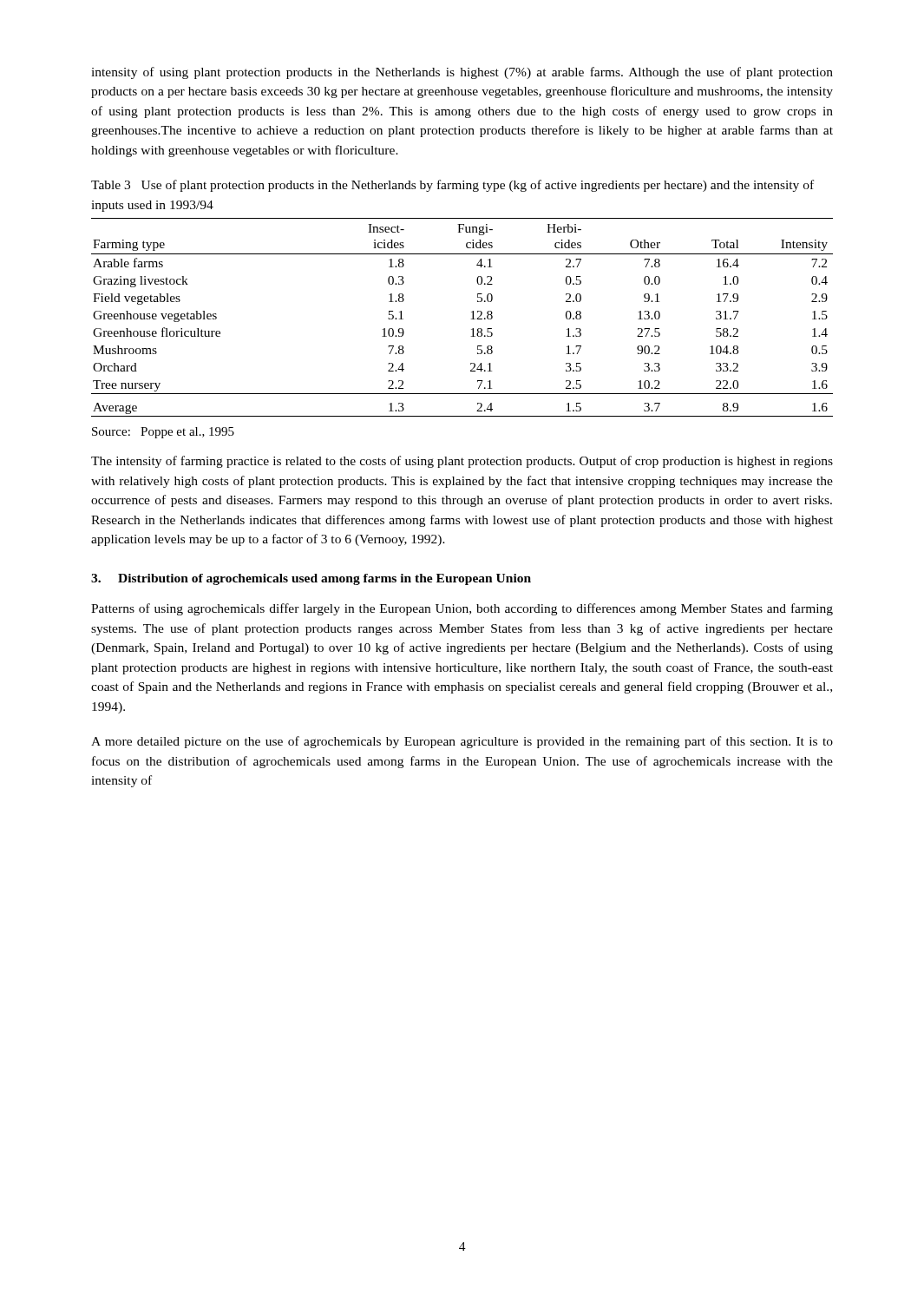Image resolution: width=924 pixels, height=1302 pixels.
Task: Click on the text containing "Source: Poppe et al., 1995"
Action: point(163,432)
